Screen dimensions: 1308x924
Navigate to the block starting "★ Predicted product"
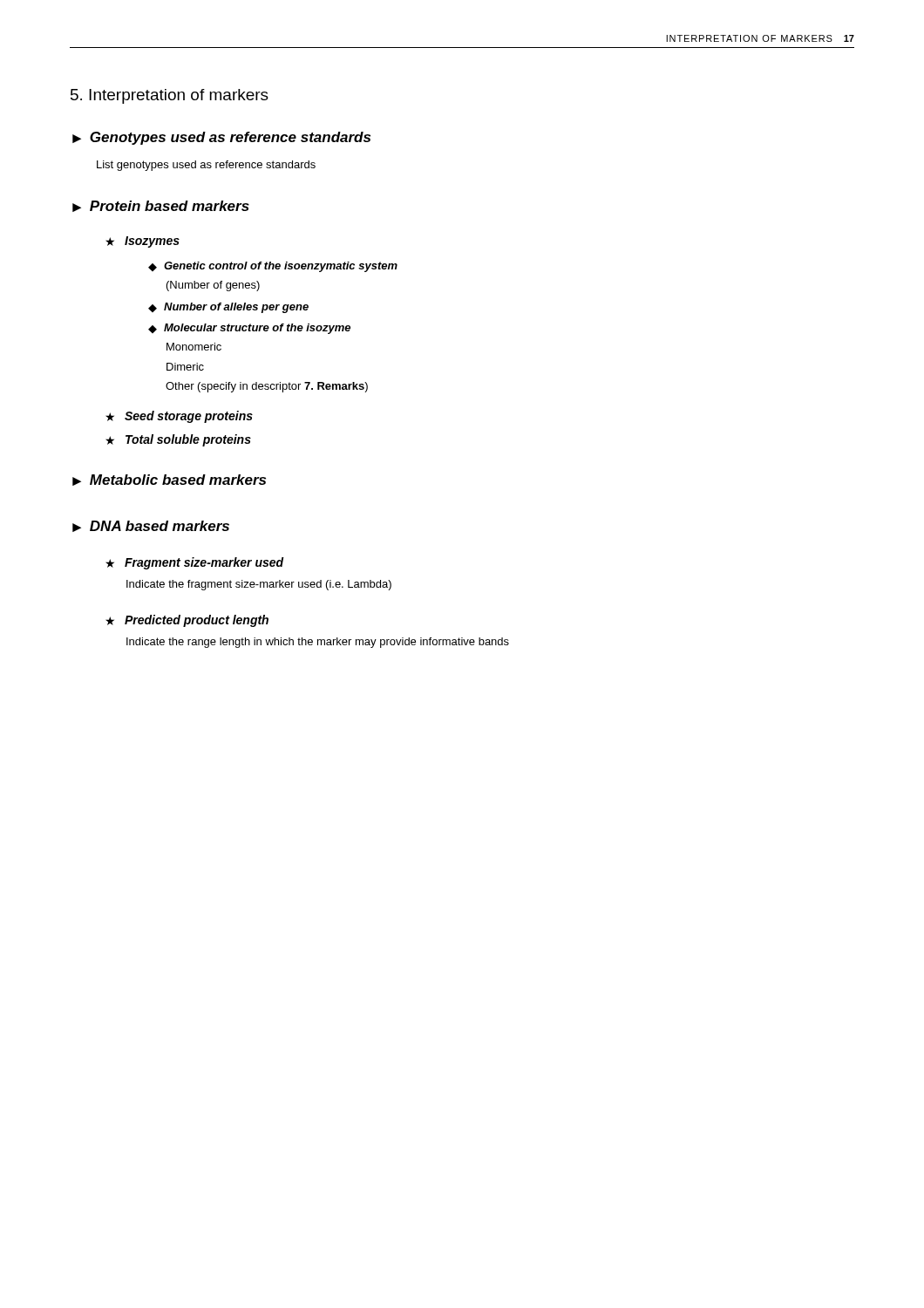point(187,620)
